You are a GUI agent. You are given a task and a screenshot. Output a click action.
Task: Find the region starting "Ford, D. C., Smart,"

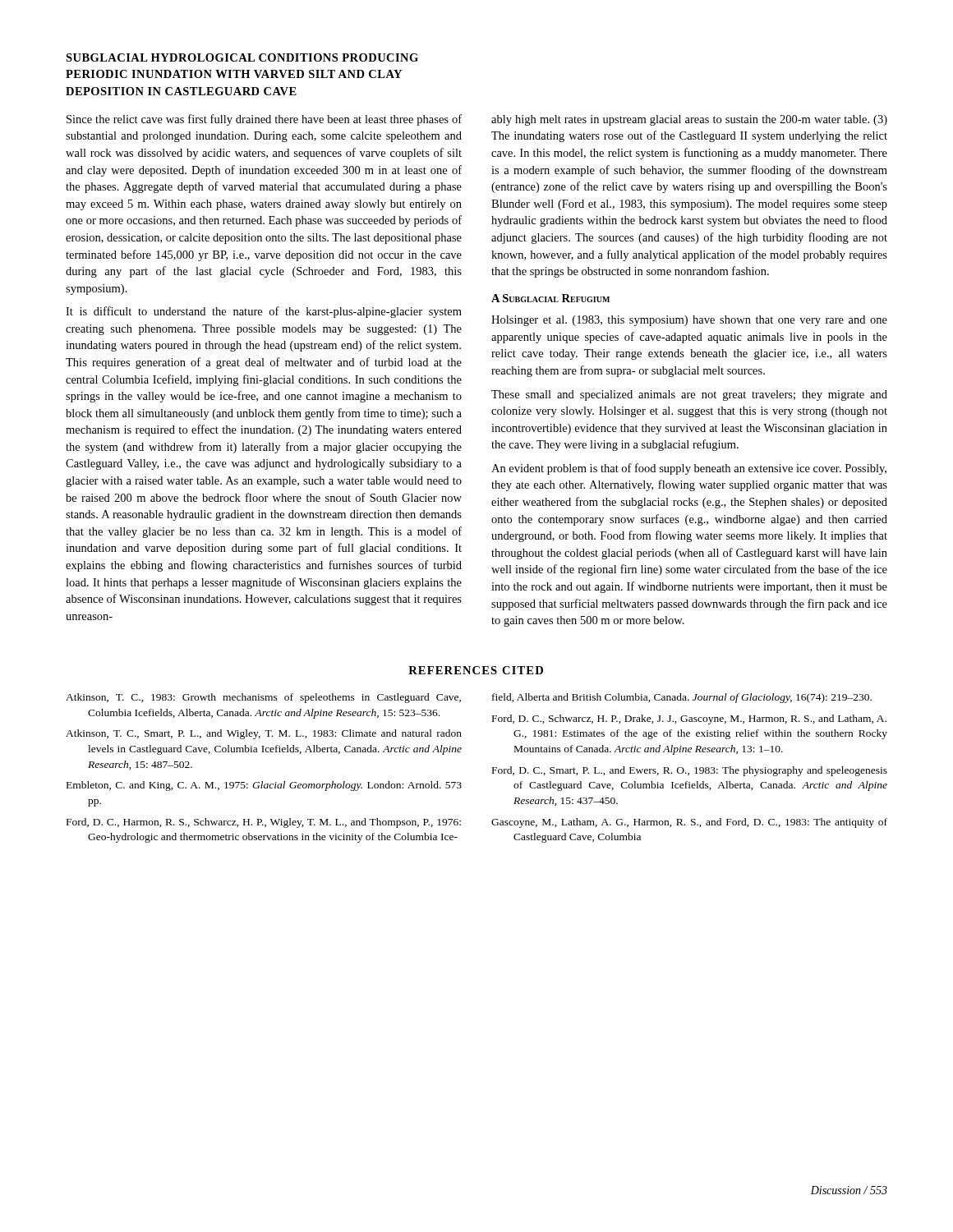click(x=689, y=785)
